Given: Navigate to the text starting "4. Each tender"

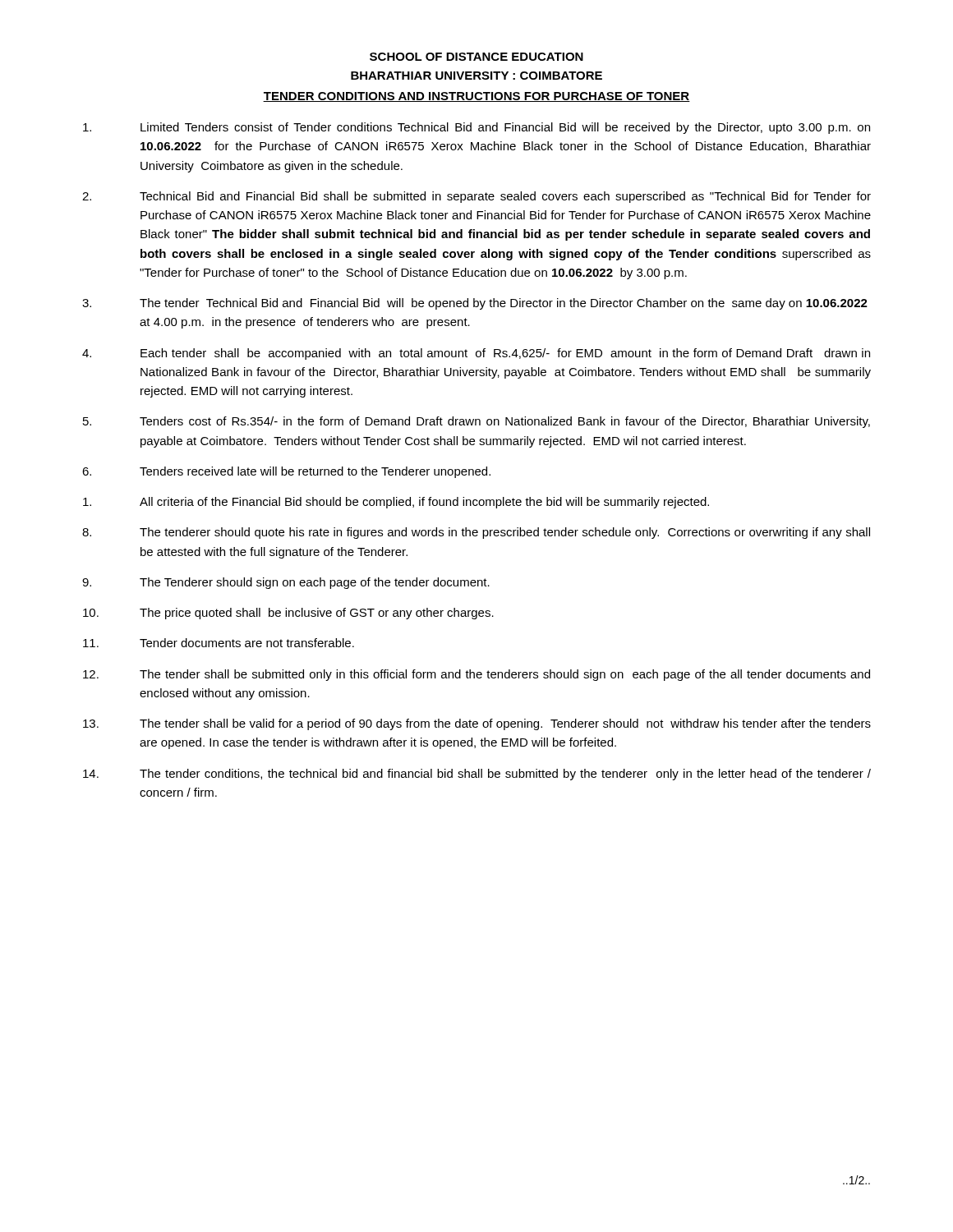Looking at the screenshot, I should coord(476,372).
